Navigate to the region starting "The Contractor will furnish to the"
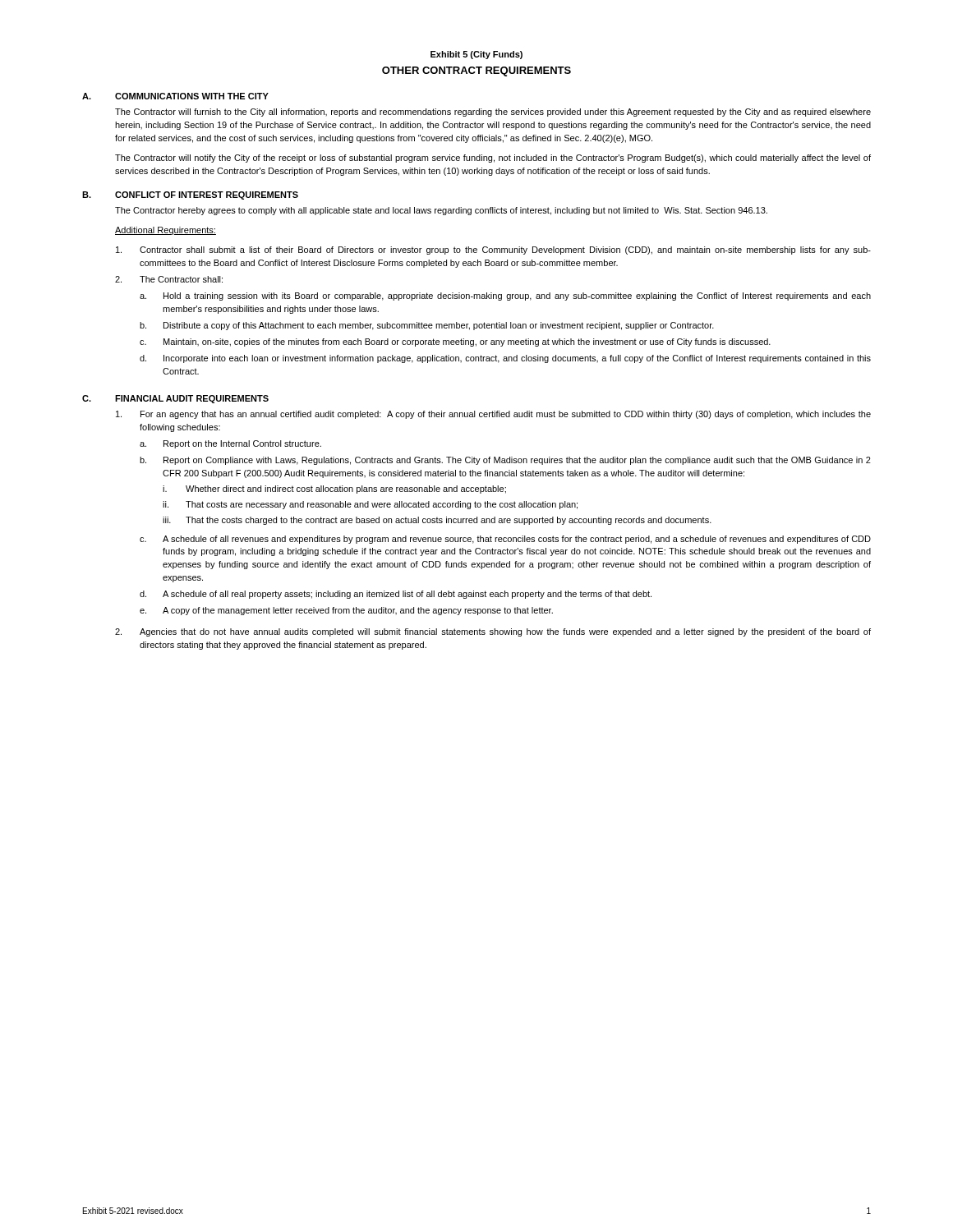The height and width of the screenshot is (1232, 953). pyautogui.click(x=493, y=125)
